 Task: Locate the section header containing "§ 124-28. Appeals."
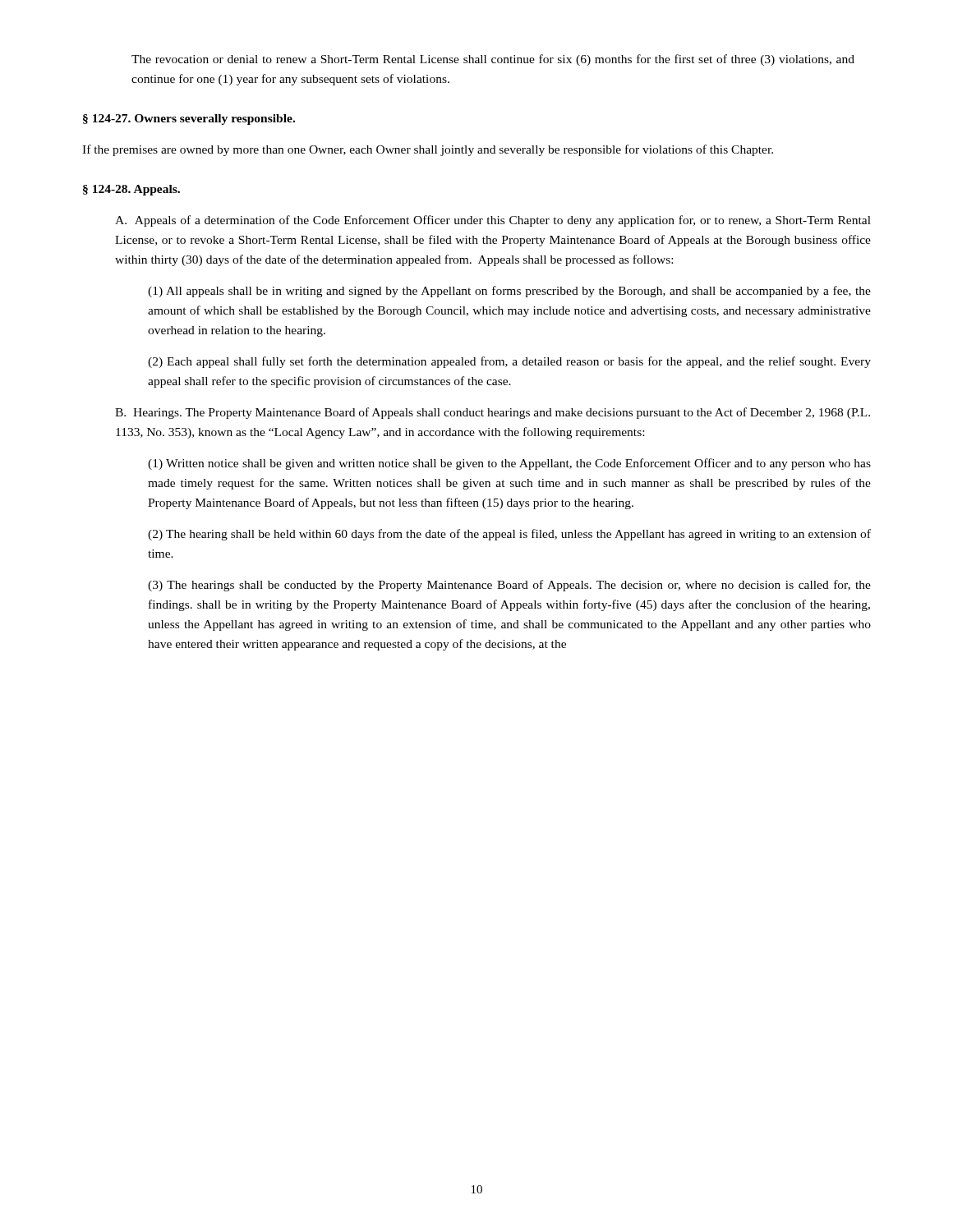coord(131,189)
